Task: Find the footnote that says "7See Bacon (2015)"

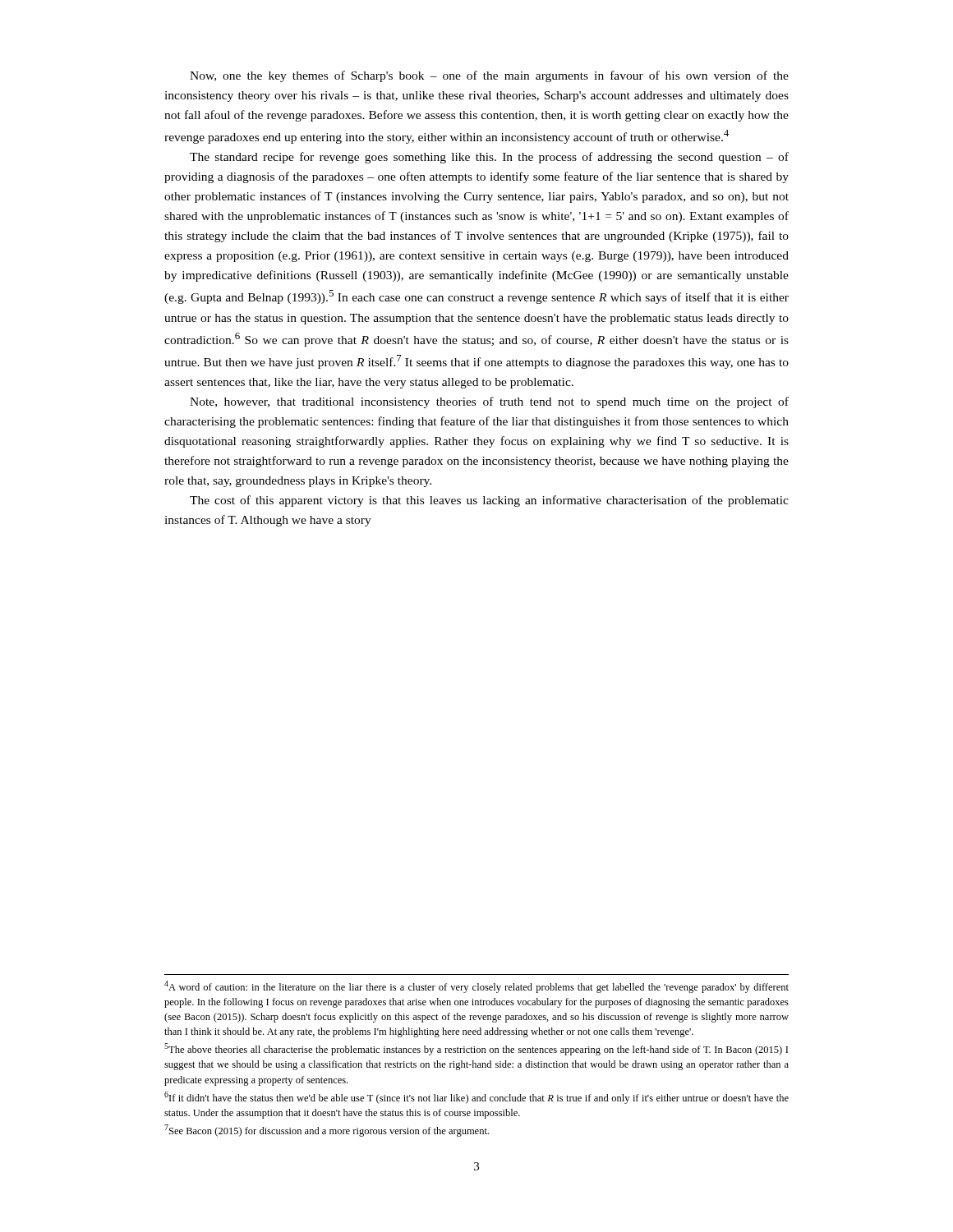Action: point(327,1130)
